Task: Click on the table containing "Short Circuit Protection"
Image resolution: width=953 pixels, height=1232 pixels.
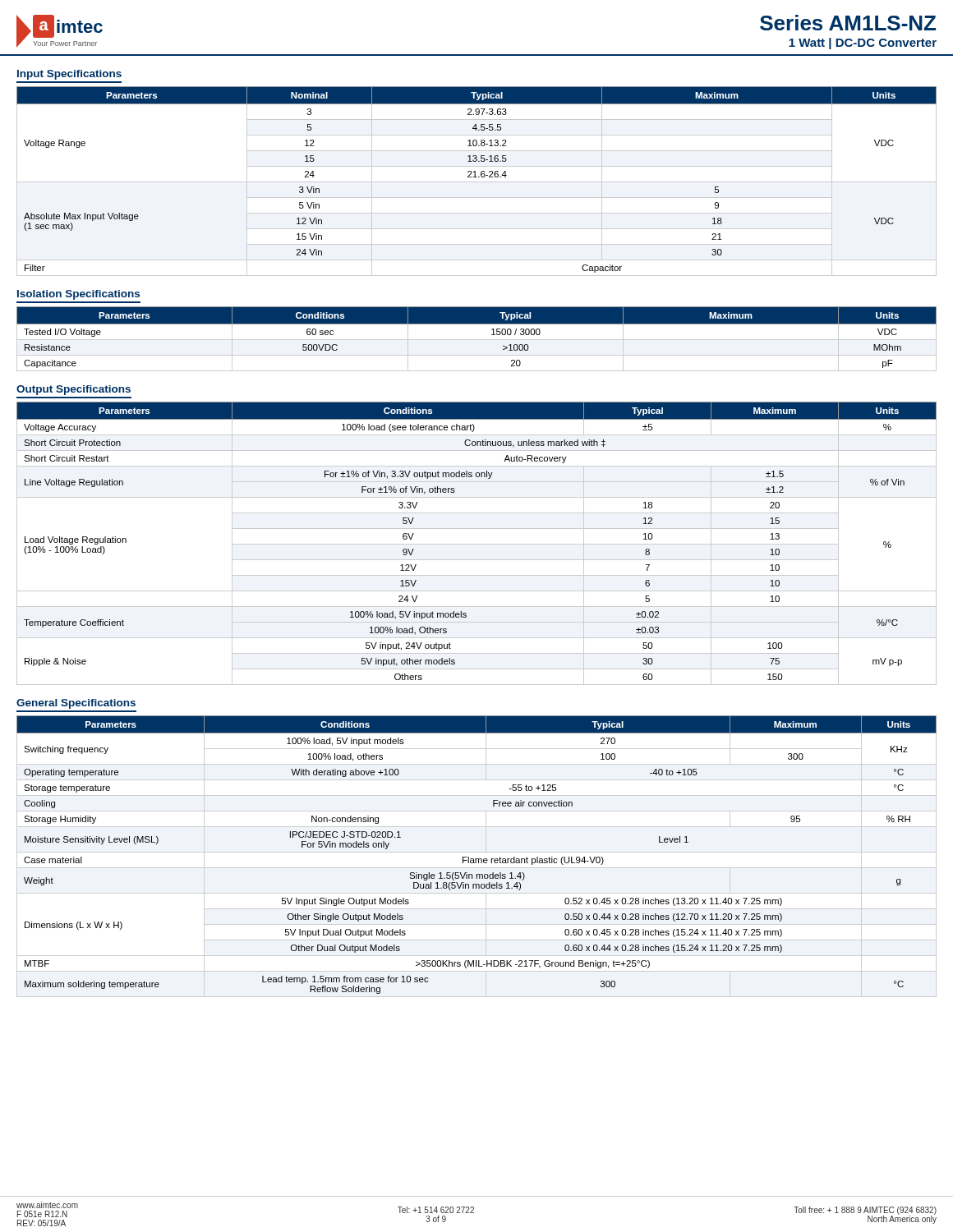Action: (x=476, y=543)
